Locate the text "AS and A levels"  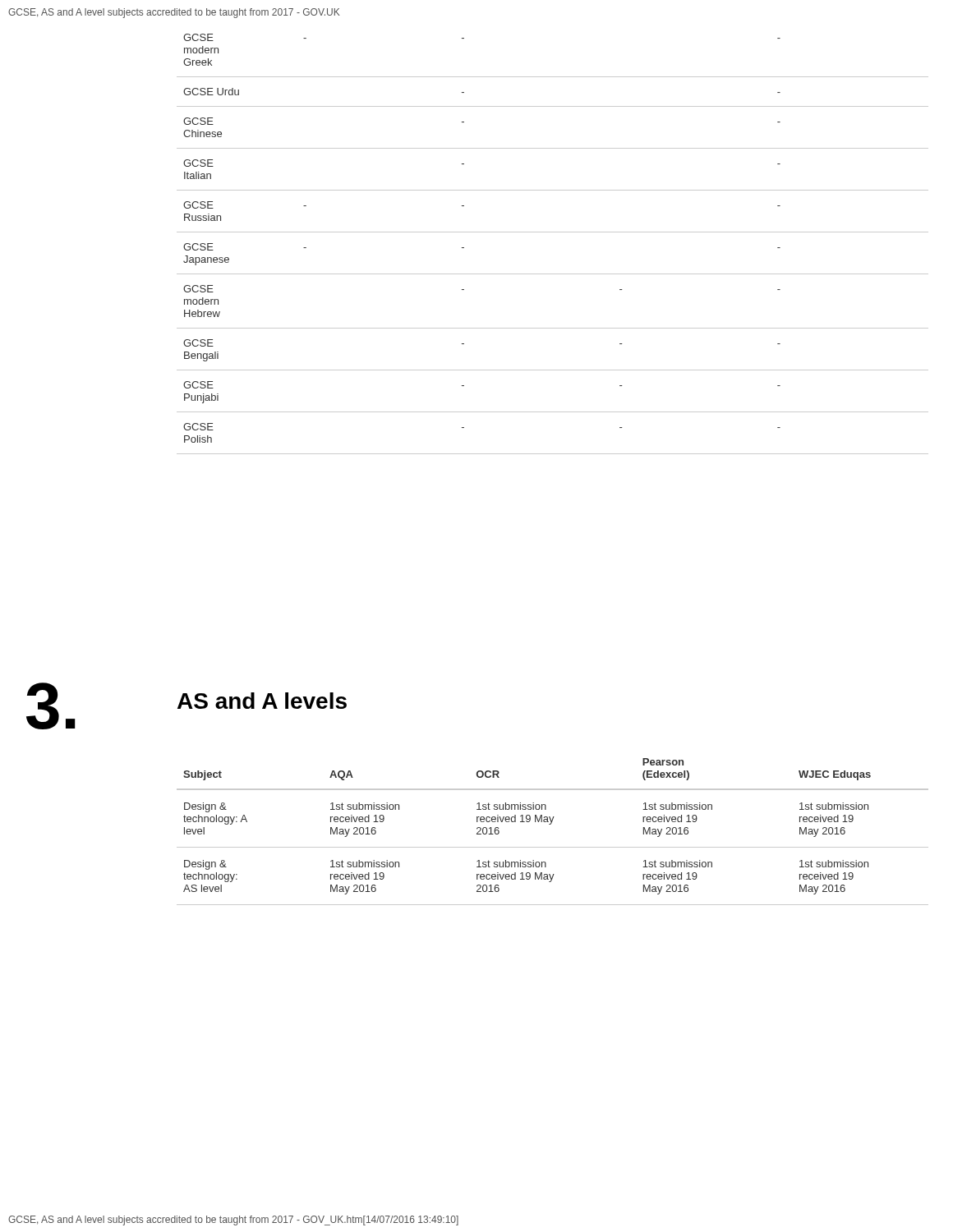pos(262,701)
